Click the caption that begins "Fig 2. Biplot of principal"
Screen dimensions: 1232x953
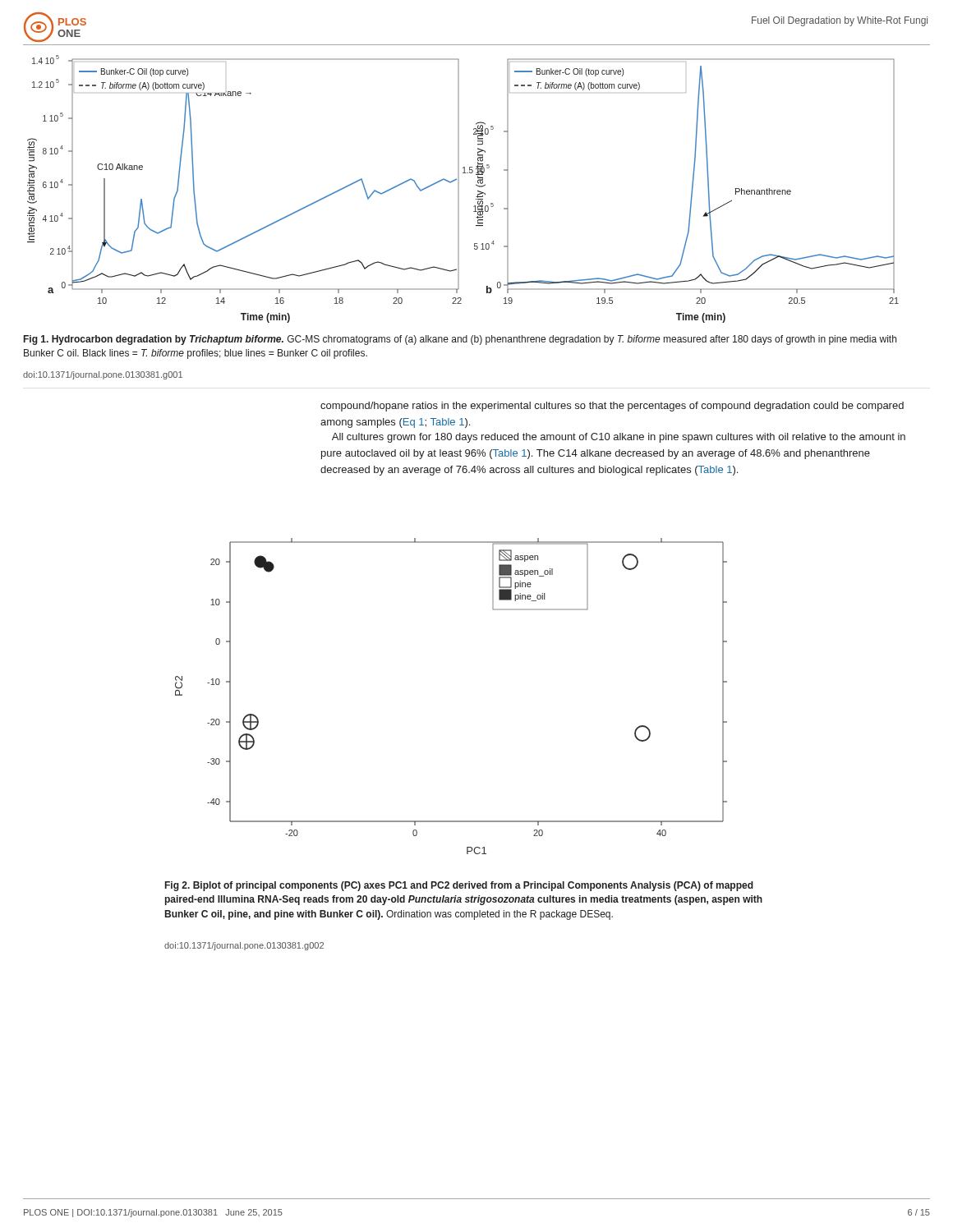463,900
